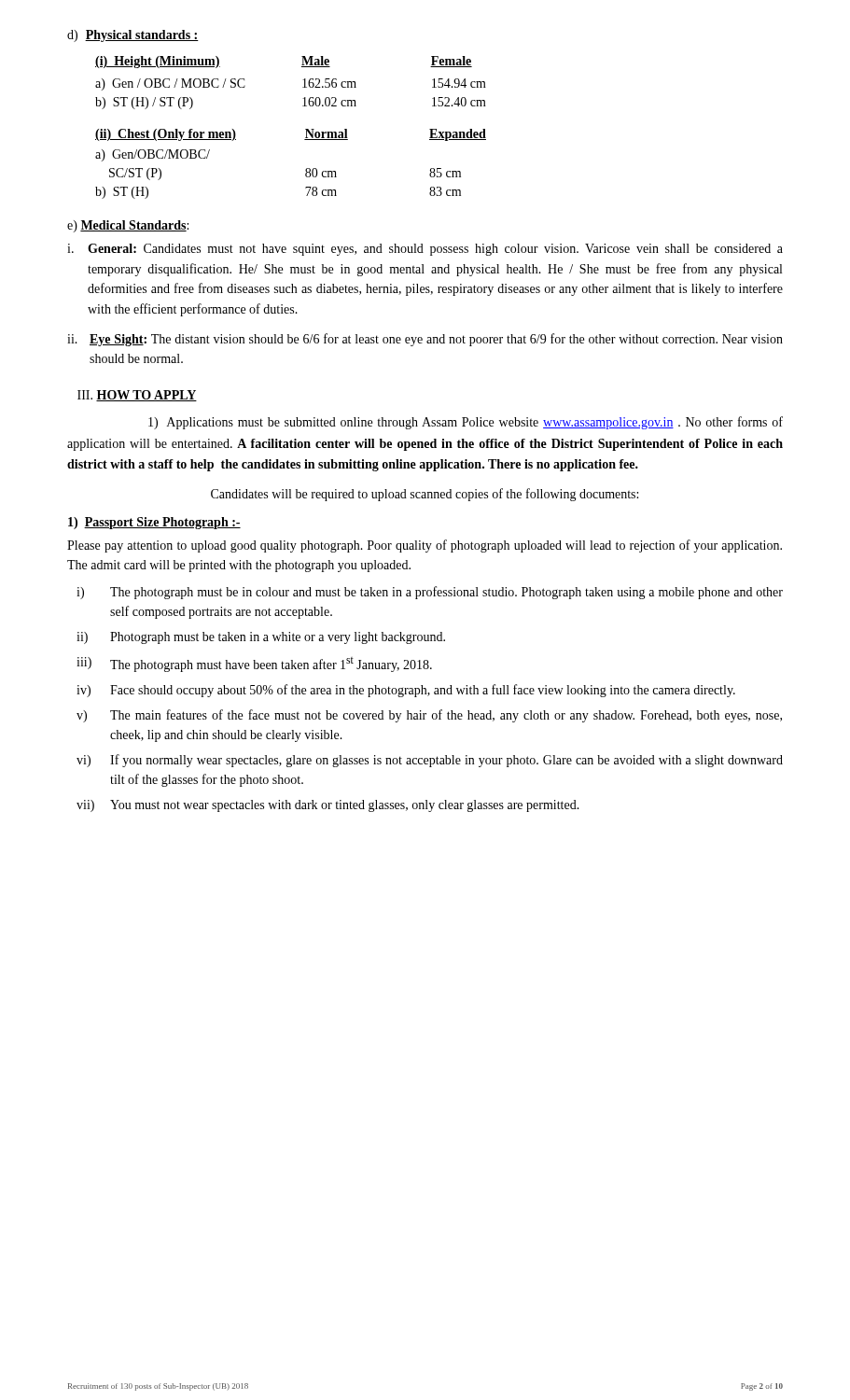This screenshot has width=850, height=1400.
Task: Locate the element starting "III. HOW TO APPLY"
Action: pos(132,395)
